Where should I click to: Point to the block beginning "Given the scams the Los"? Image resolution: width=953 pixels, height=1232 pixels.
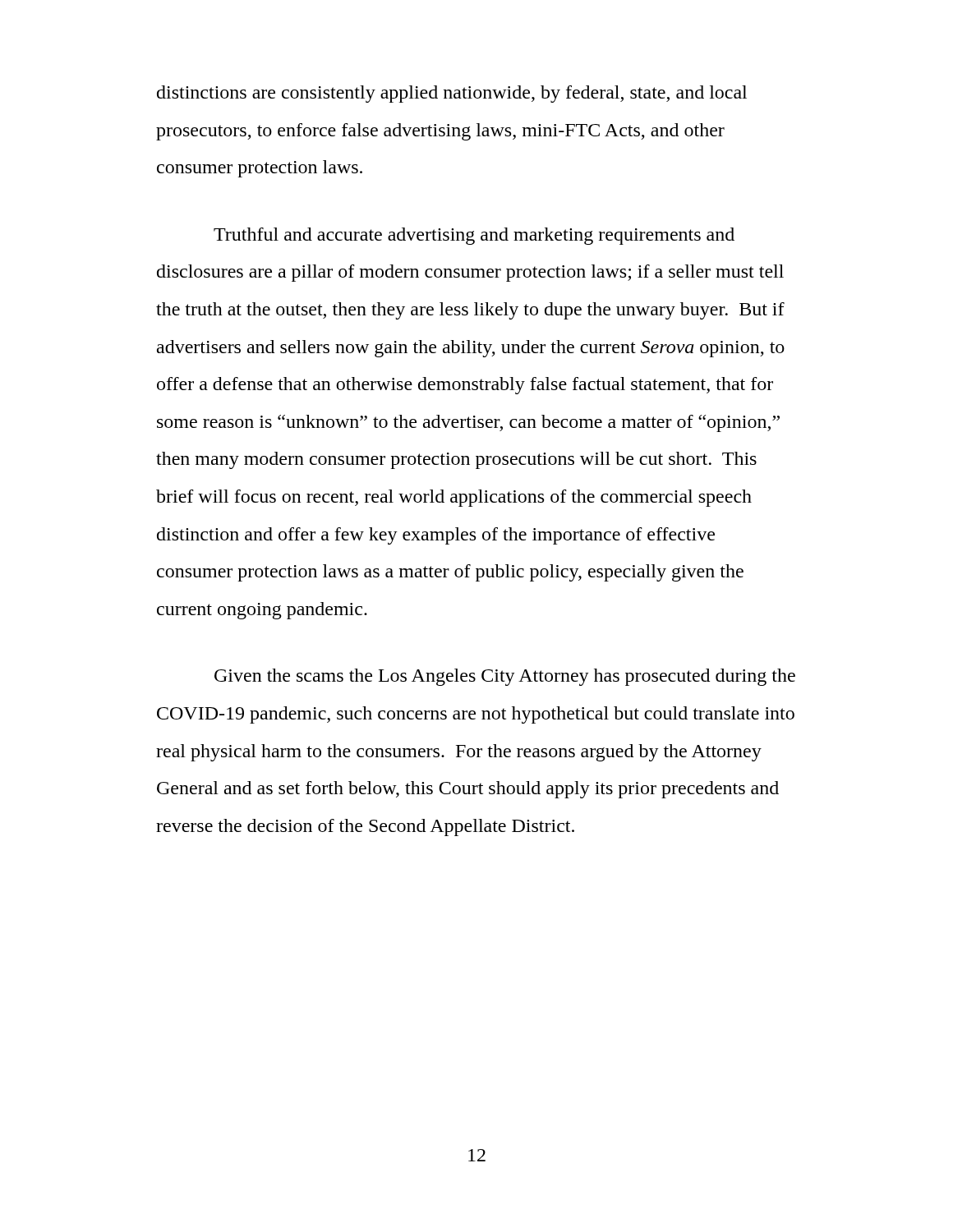(x=476, y=750)
